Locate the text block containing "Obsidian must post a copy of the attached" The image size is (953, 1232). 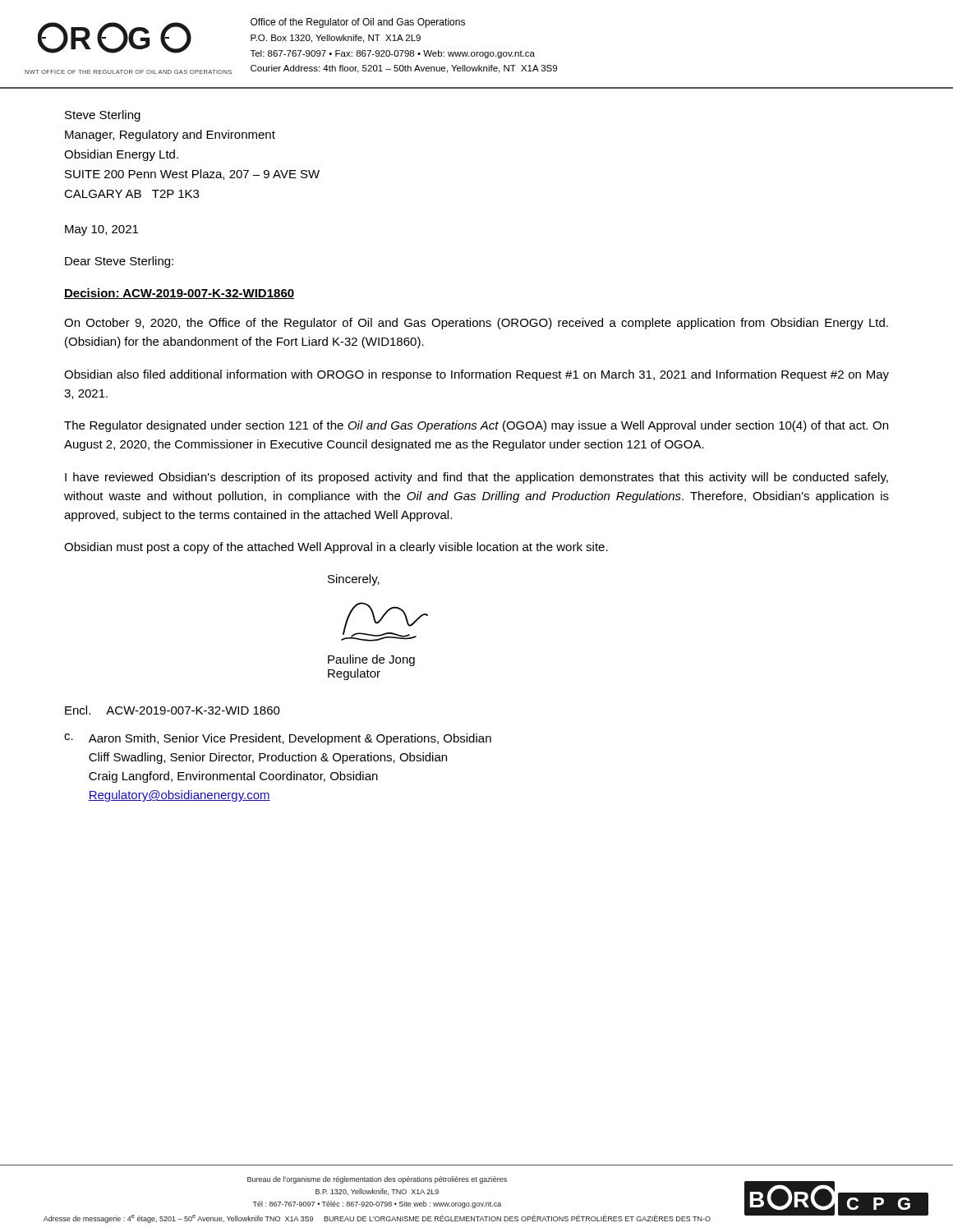click(336, 547)
